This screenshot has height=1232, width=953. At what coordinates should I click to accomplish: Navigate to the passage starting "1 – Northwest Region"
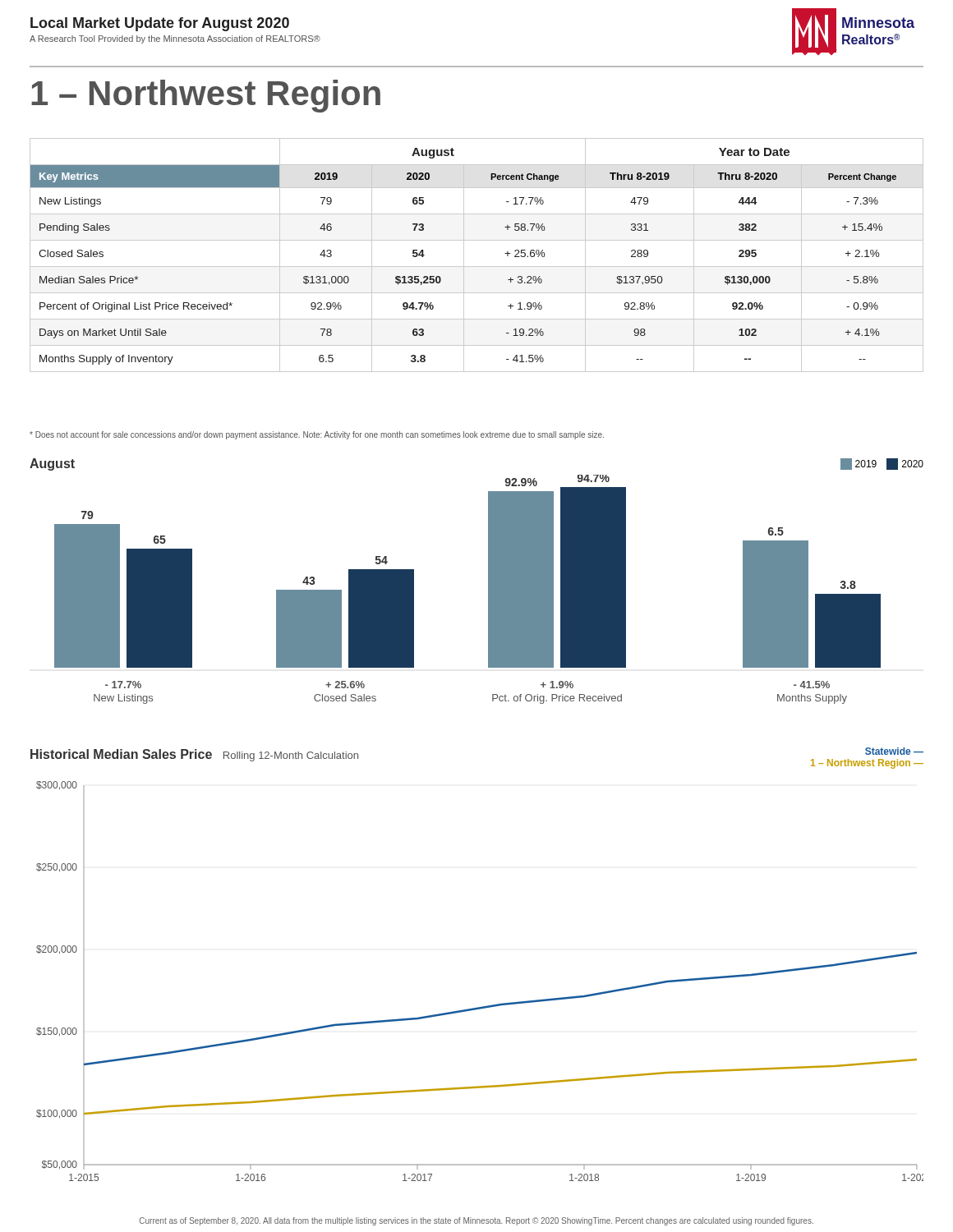[x=206, y=93]
